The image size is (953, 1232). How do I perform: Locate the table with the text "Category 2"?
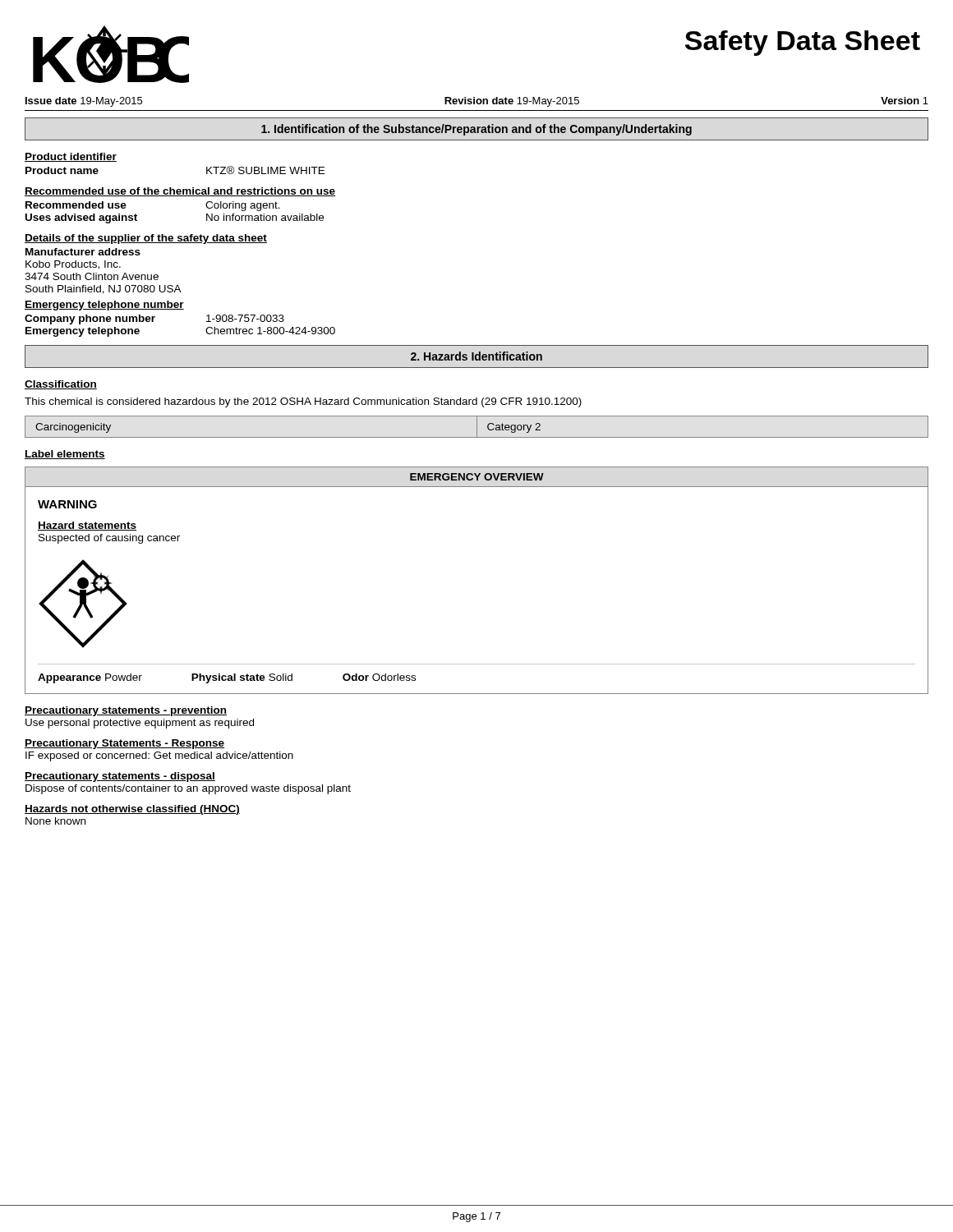pyautogui.click(x=476, y=427)
